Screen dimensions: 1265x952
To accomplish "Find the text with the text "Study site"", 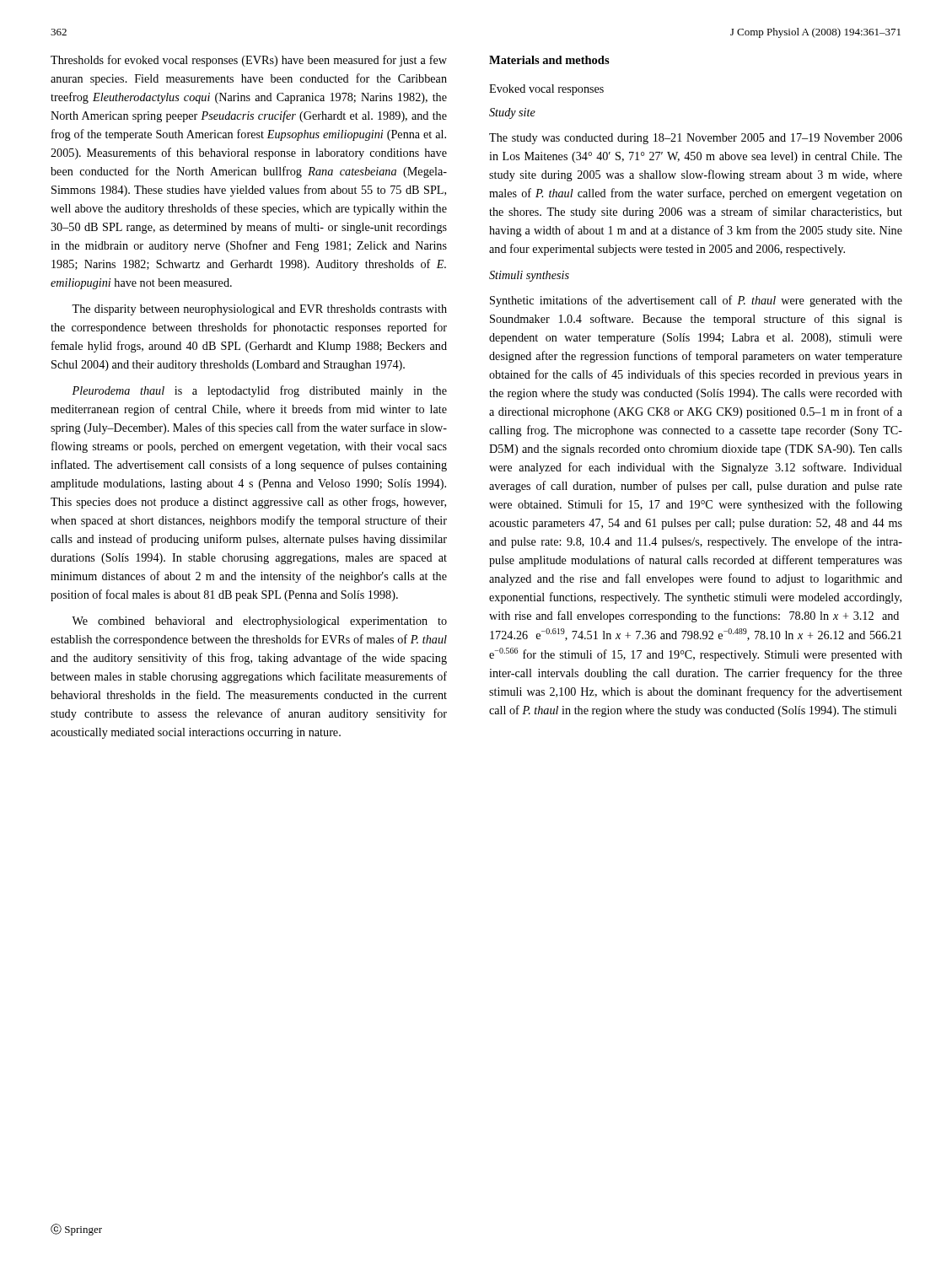I will pos(512,113).
